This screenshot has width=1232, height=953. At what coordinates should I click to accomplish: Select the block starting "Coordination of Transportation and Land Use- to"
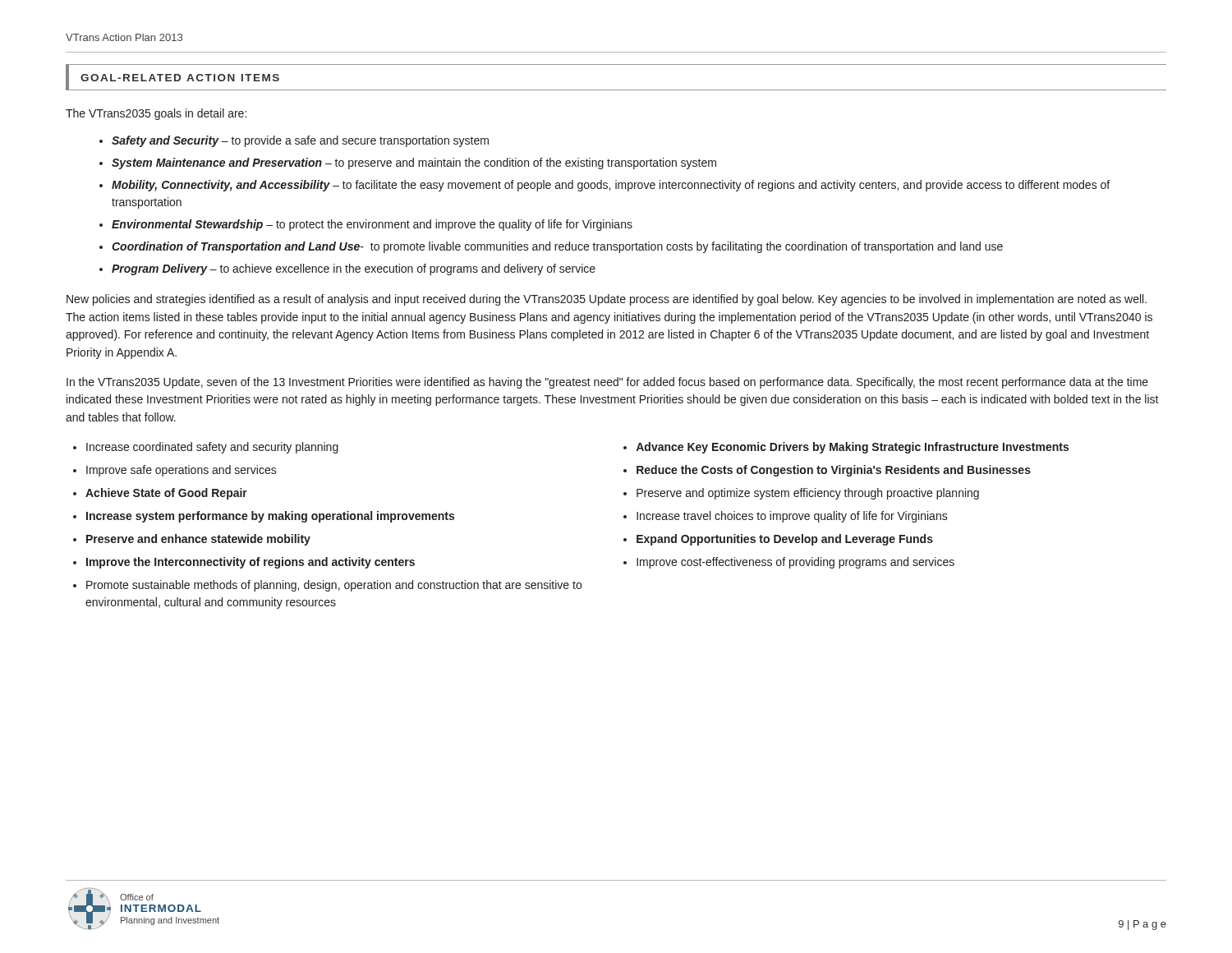(x=557, y=246)
